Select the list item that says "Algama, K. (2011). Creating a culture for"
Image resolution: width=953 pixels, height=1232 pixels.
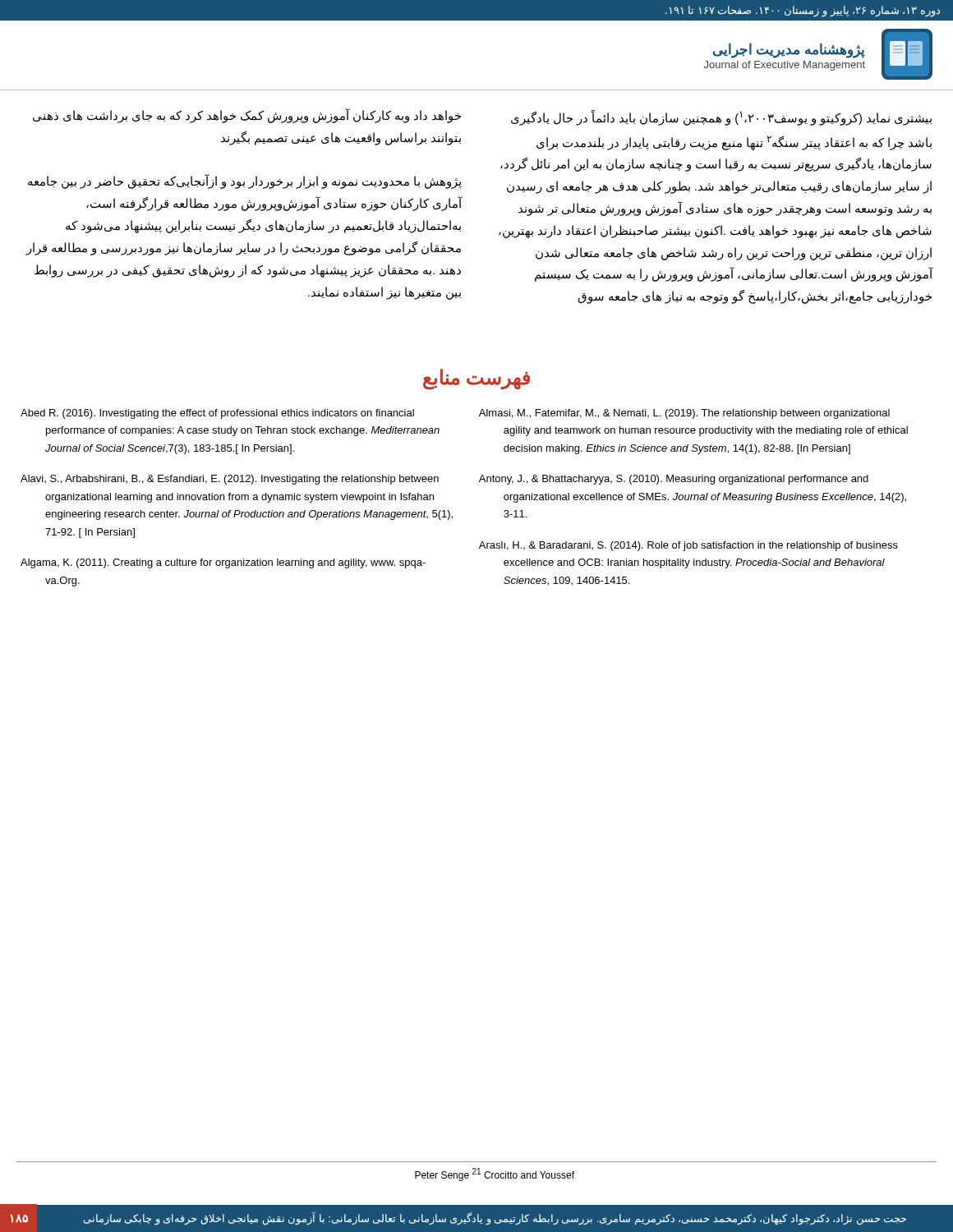click(223, 571)
